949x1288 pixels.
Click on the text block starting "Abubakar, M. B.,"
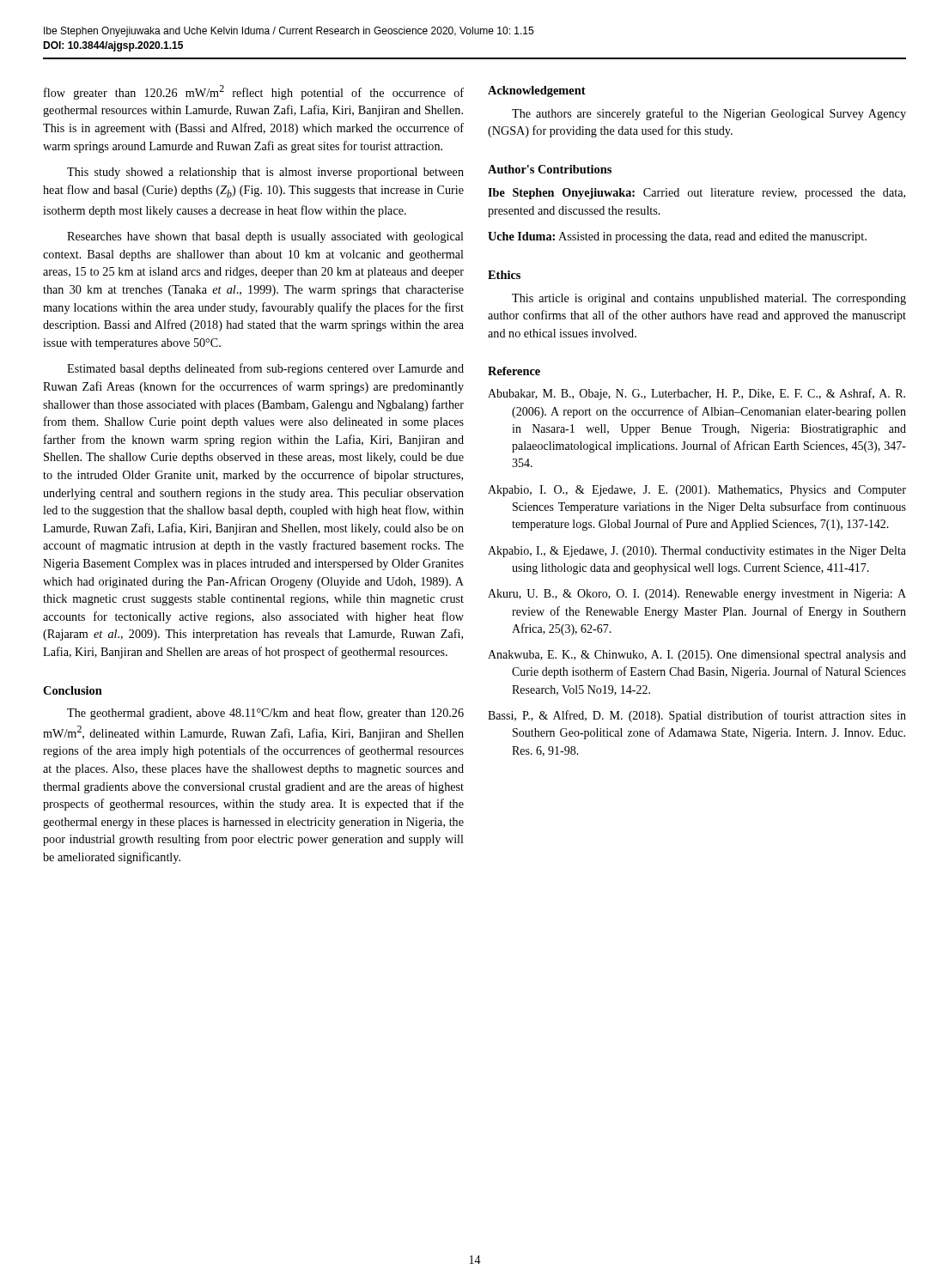coord(697,429)
